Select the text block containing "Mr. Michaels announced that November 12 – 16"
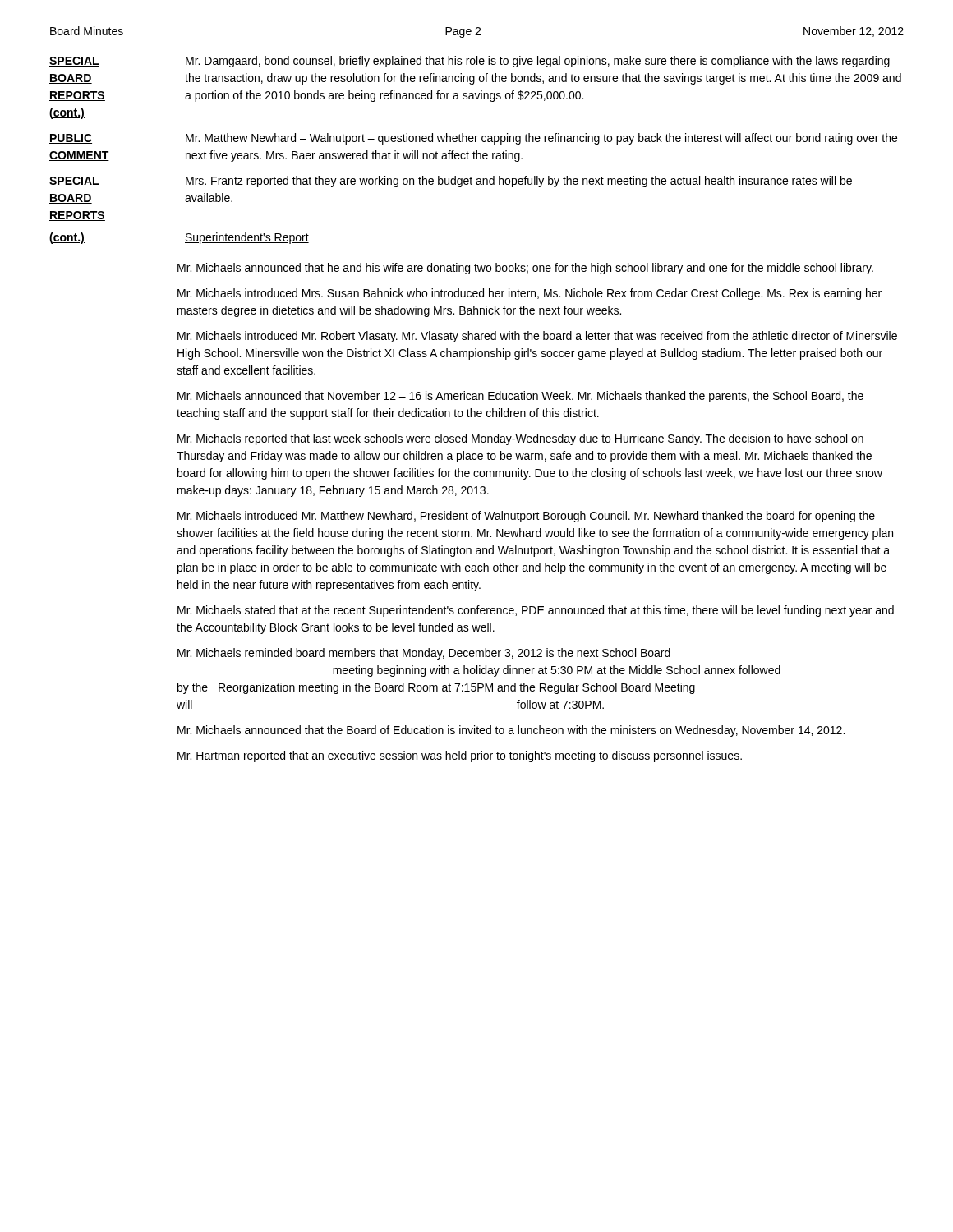The image size is (953, 1232). tap(540, 405)
